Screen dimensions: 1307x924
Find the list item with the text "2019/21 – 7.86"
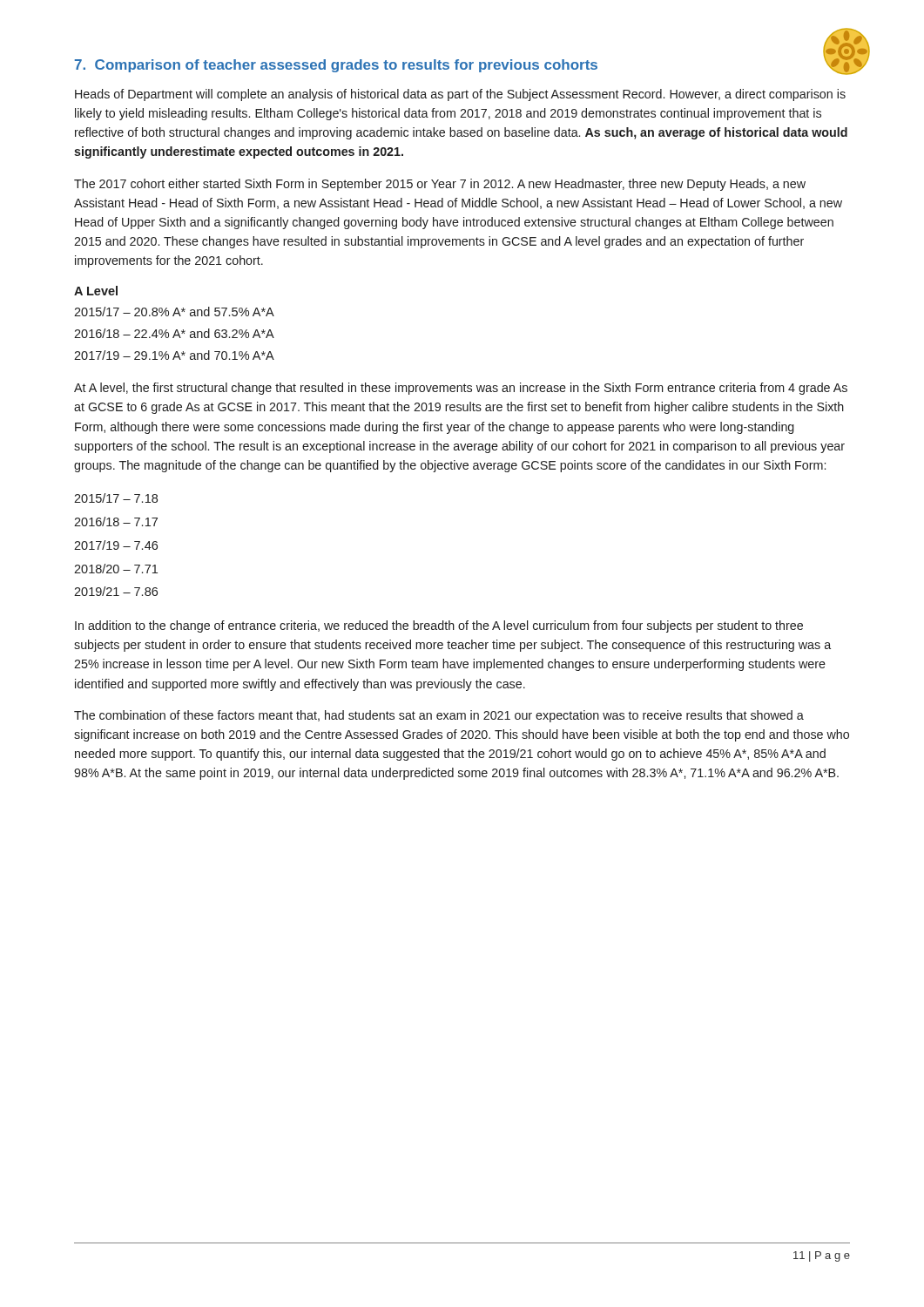(116, 592)
